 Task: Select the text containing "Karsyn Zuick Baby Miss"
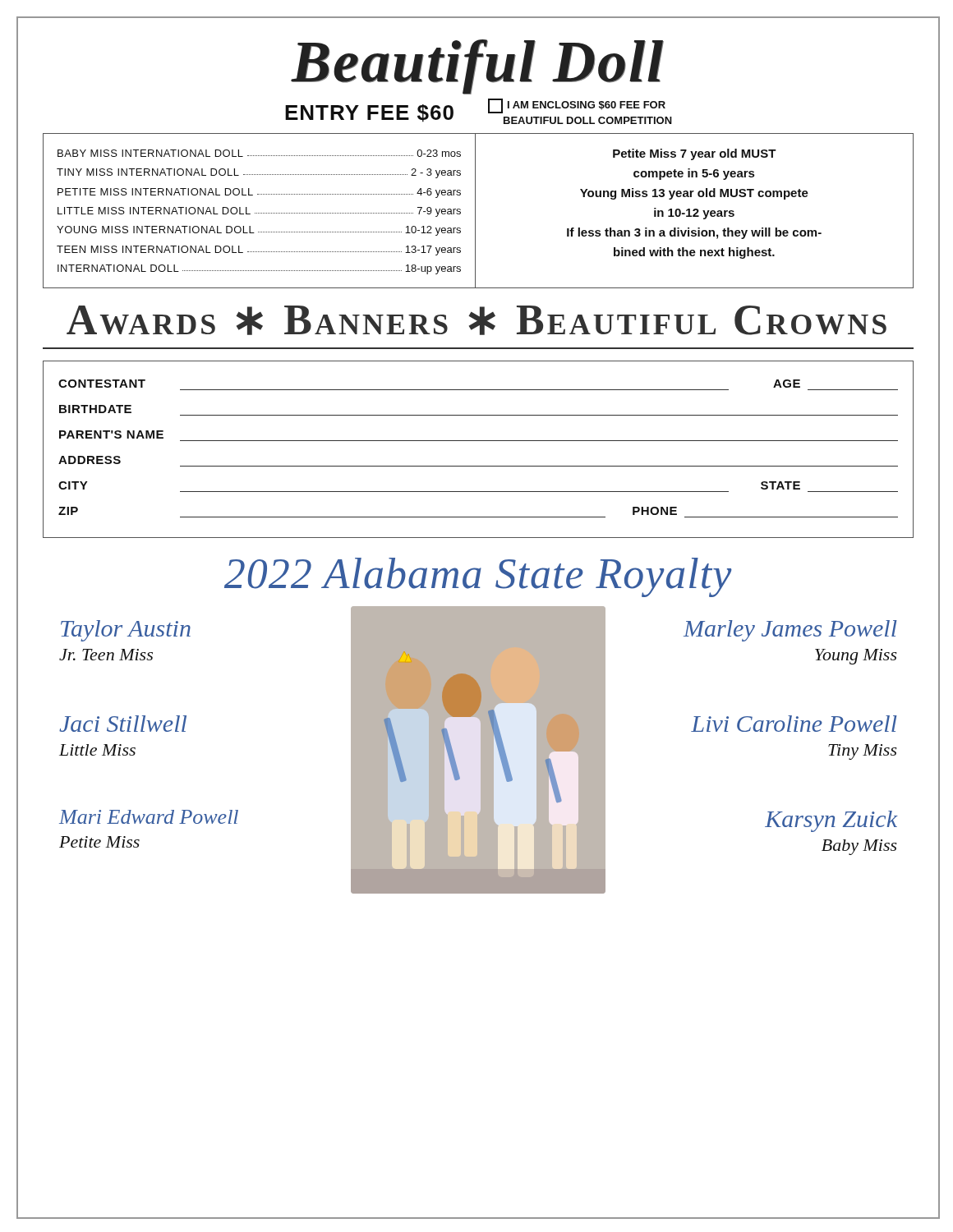pos(831,831)
